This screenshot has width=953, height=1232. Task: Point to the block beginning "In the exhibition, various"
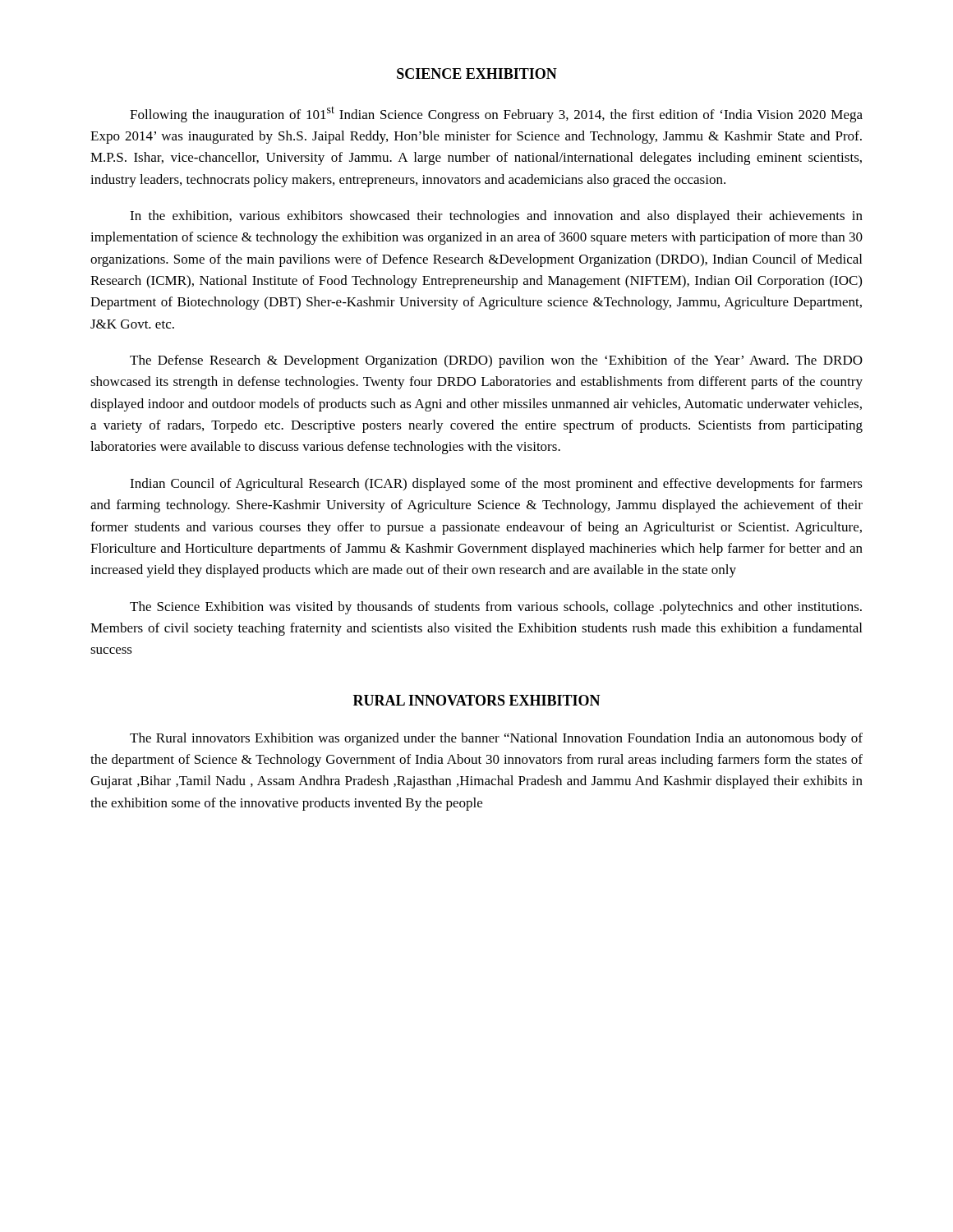click(x=476, y=270)
